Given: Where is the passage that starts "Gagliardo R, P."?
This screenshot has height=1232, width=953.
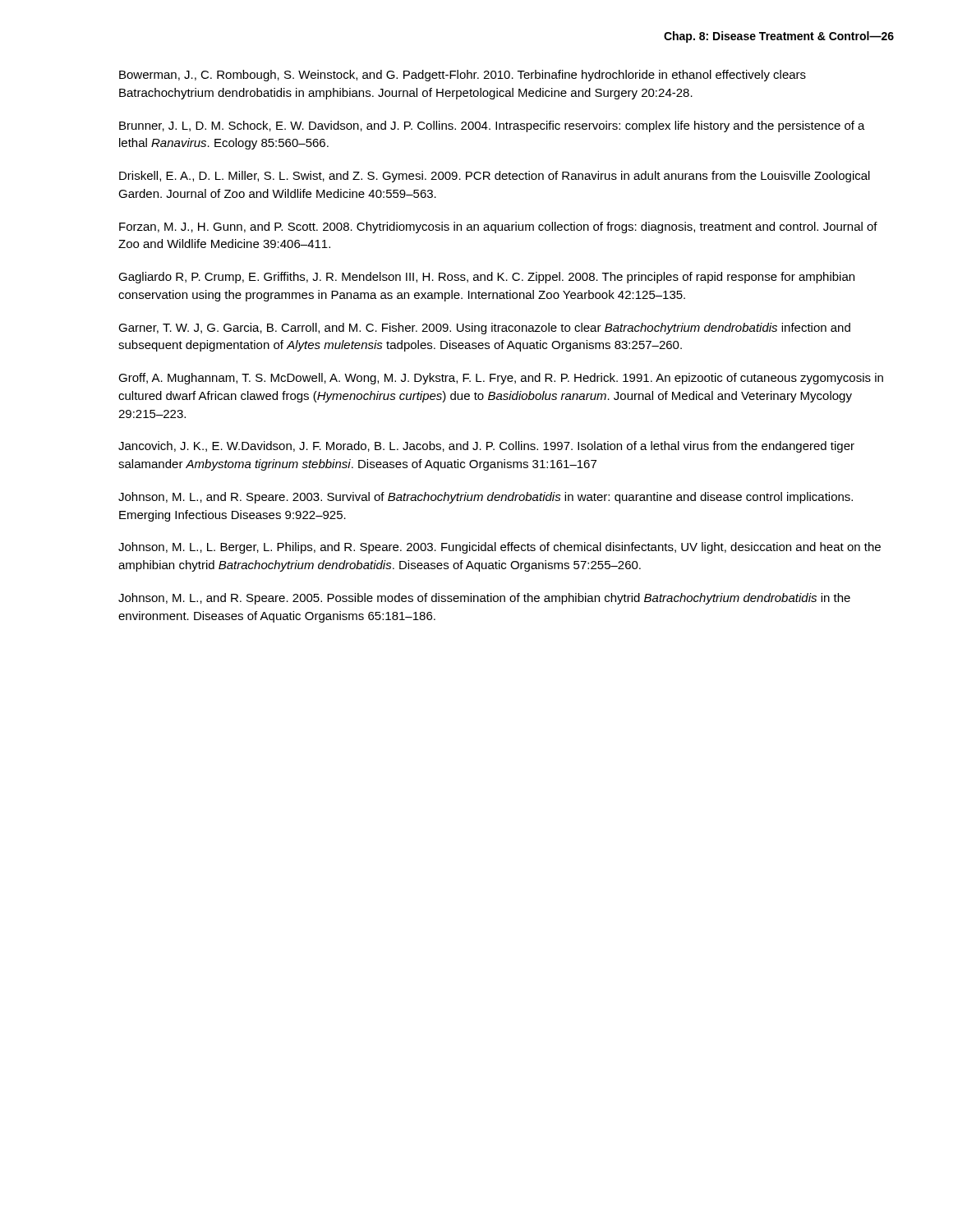Looking at the screenshot, I should click(x=476, y=286).
